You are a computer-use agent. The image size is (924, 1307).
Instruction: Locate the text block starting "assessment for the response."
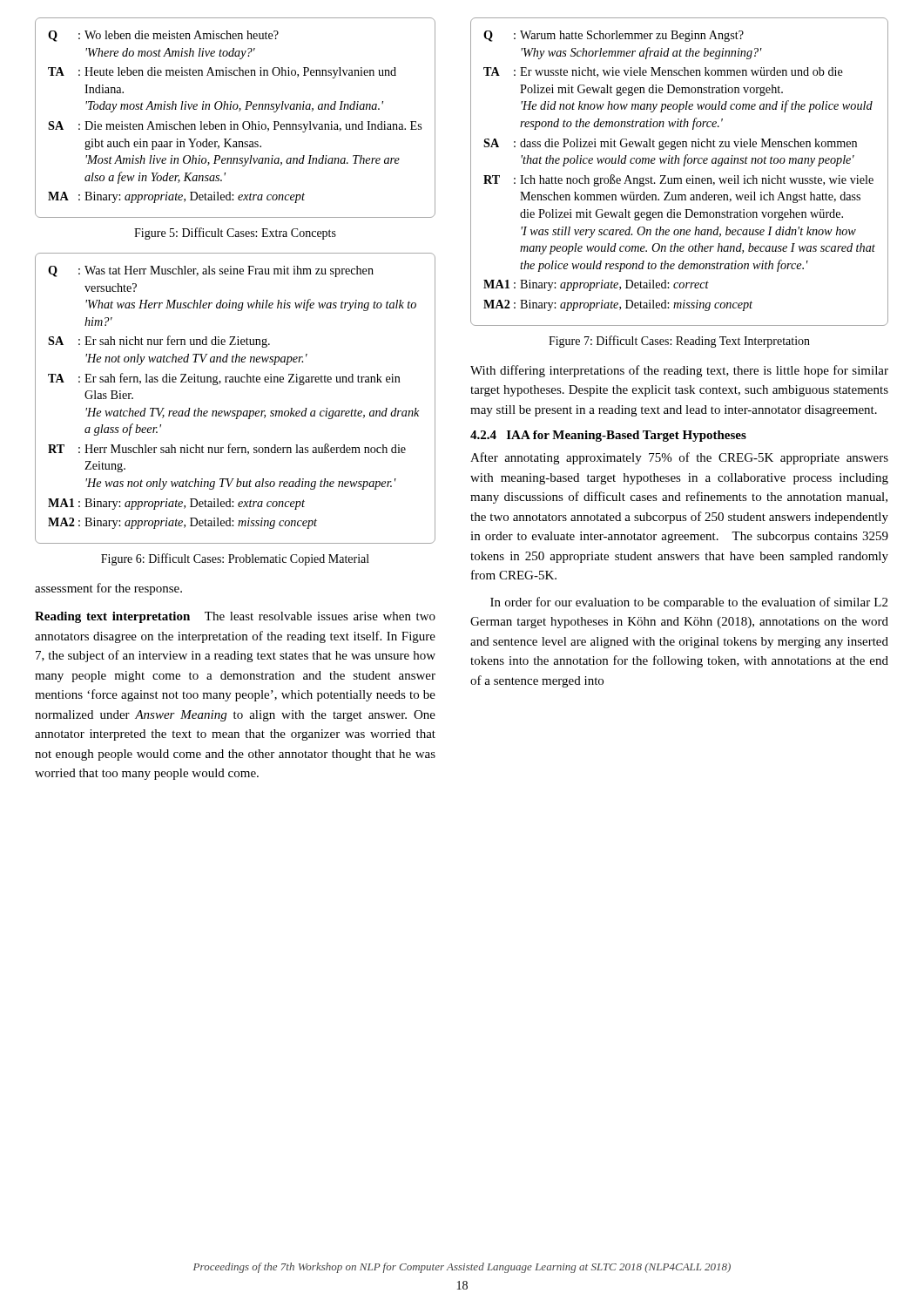[x=109, y=588]
